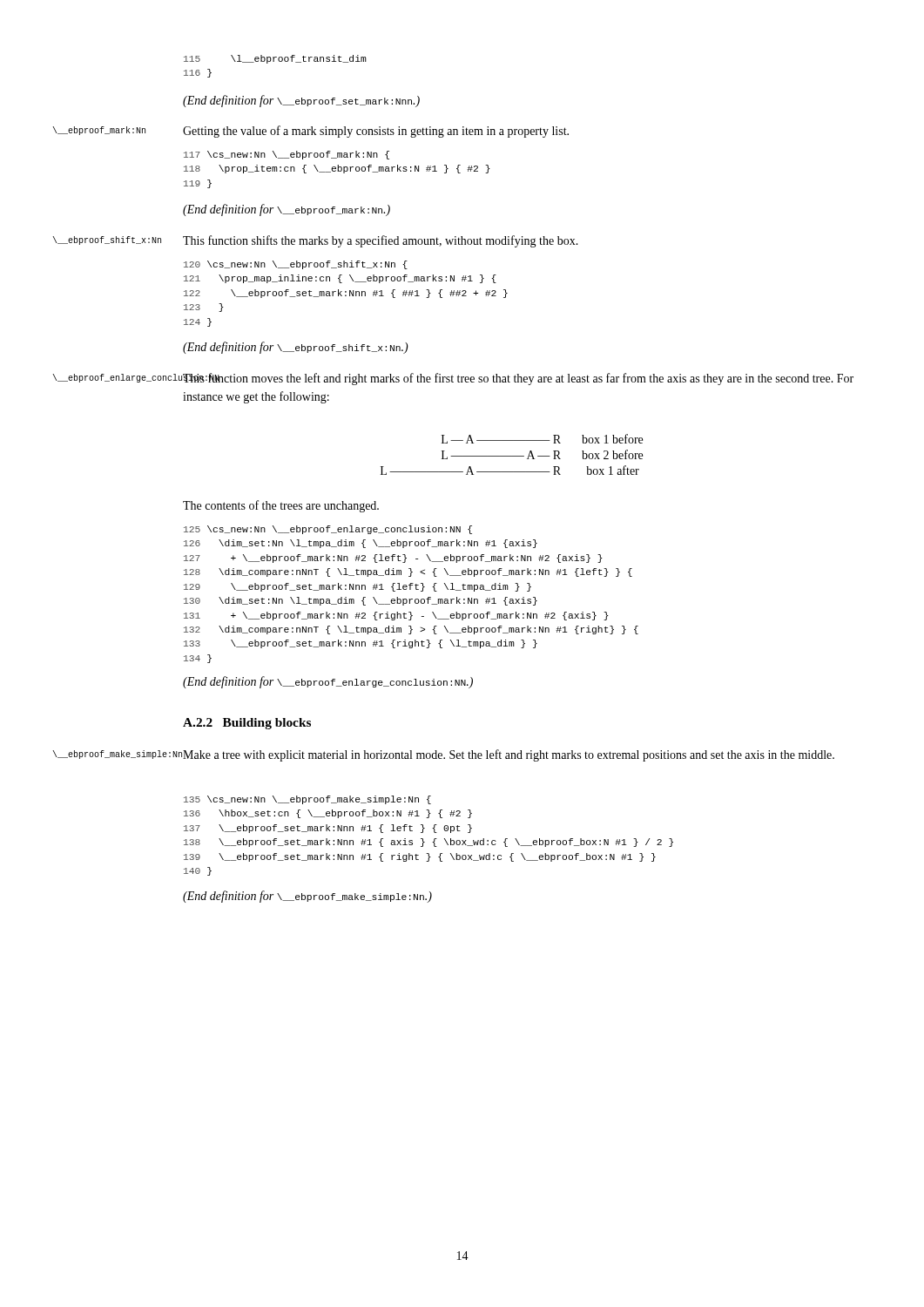This screenshot has width=924, height=1307.
Task: Select the text block starting "(End definition for \__ebproof_make_simple:Nn.)"
Action: (307, 896)
